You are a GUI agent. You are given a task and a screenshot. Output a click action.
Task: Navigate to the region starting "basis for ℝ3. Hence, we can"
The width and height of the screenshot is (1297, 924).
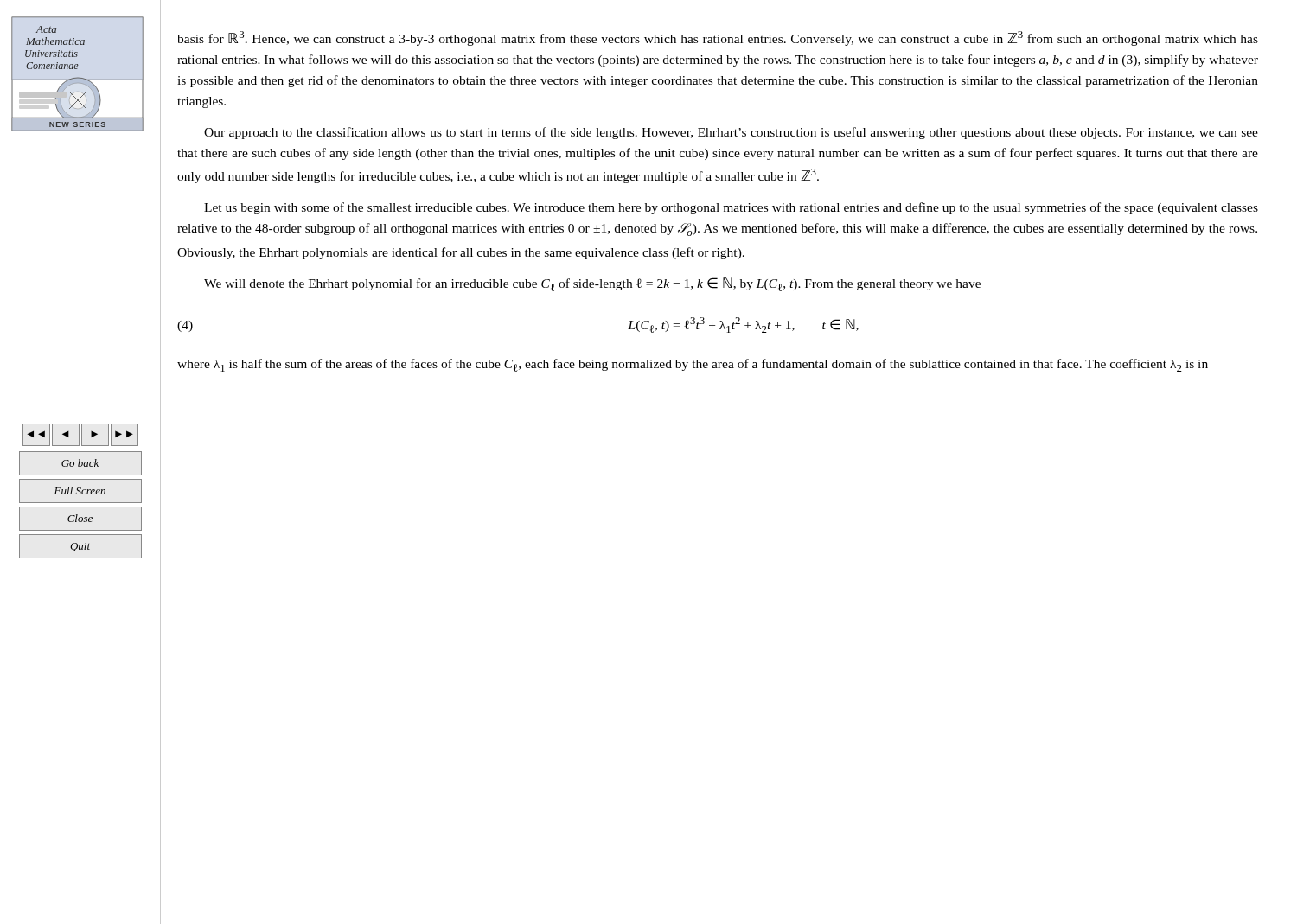click(x=718, y=68)
